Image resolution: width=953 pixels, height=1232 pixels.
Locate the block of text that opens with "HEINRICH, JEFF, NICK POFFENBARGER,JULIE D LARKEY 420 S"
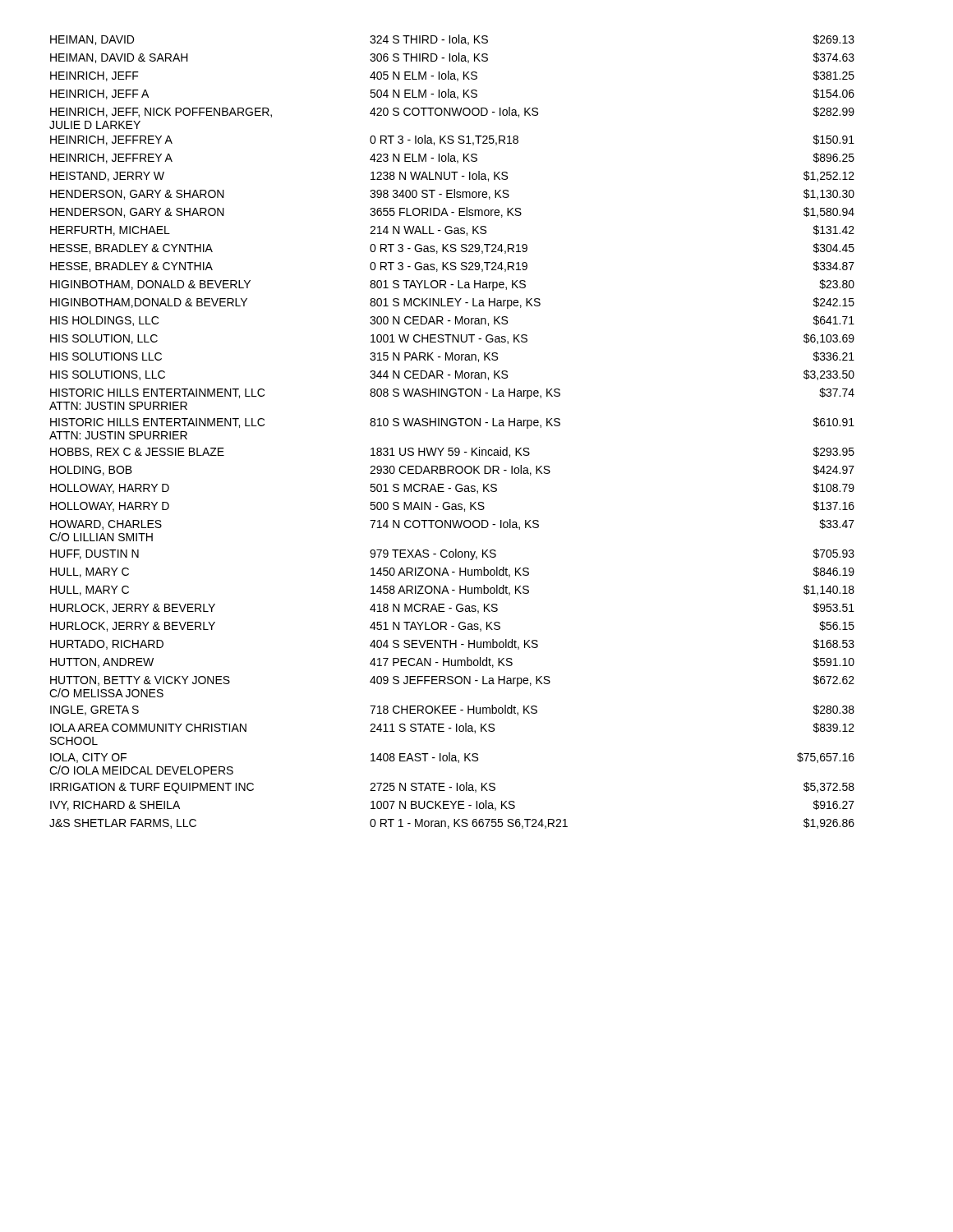click(x=452, y=118)
